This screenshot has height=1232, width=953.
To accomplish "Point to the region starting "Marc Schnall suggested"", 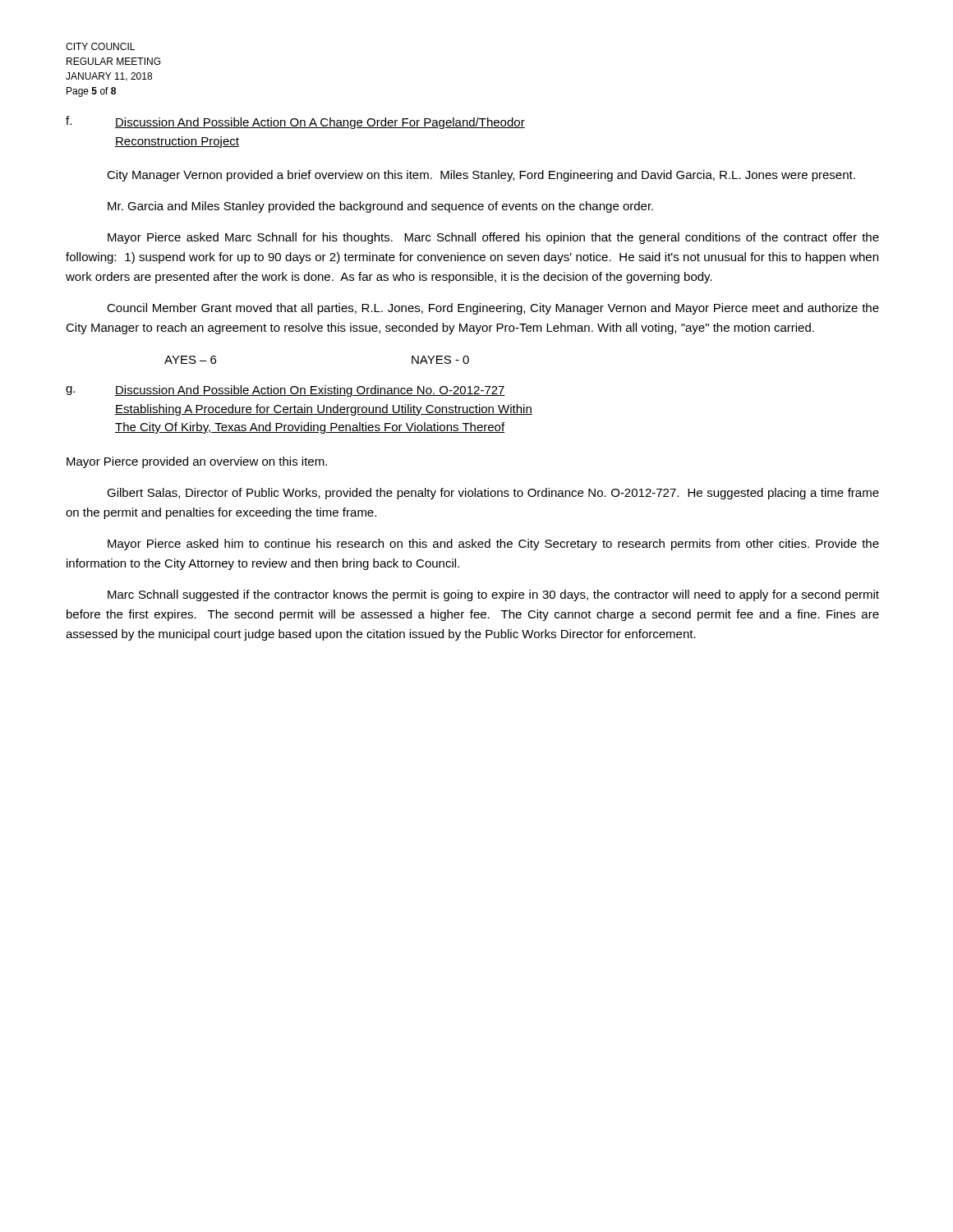I will [x=472, y=614].
